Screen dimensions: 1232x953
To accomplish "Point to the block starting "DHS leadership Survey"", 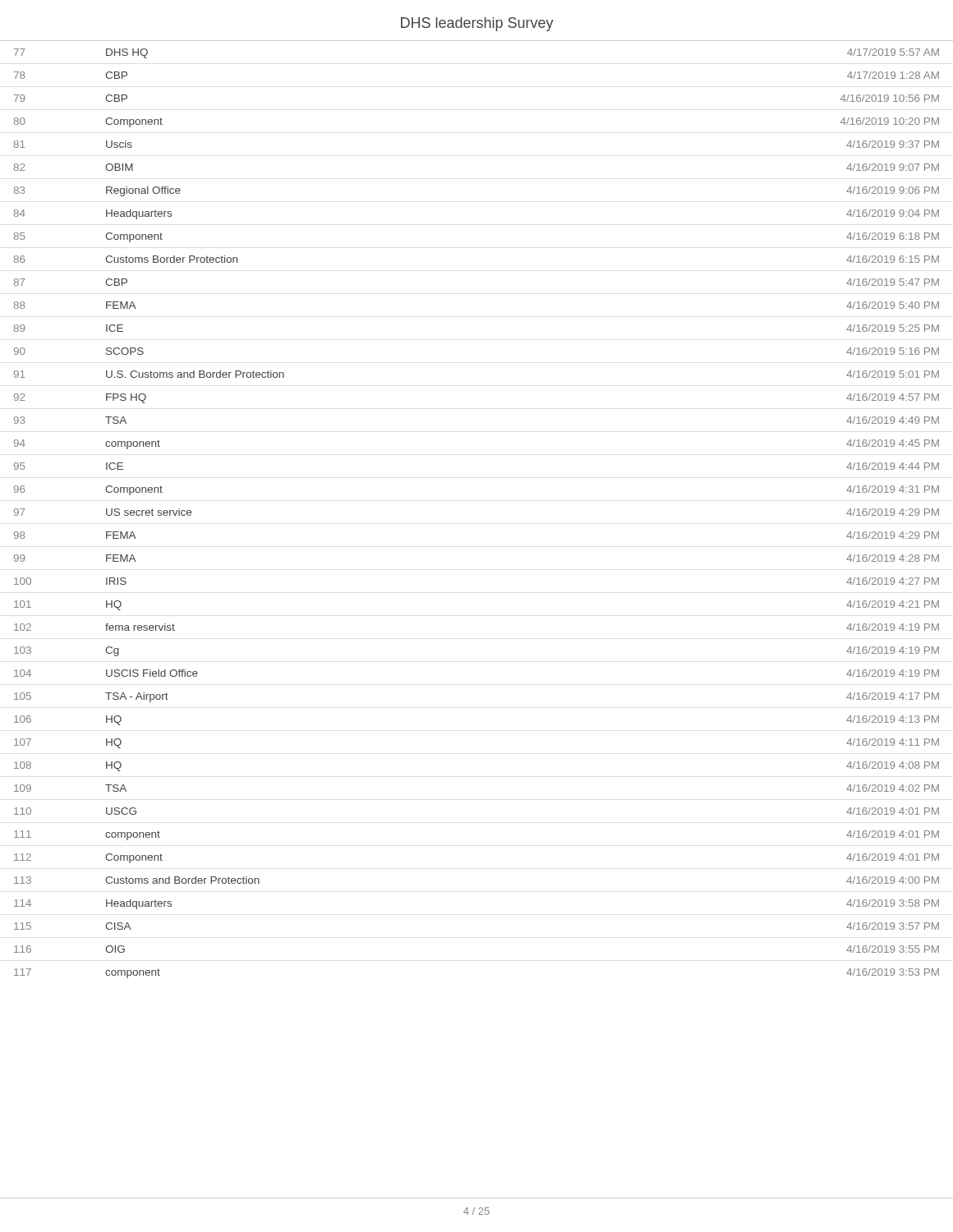I will [476, 23].
